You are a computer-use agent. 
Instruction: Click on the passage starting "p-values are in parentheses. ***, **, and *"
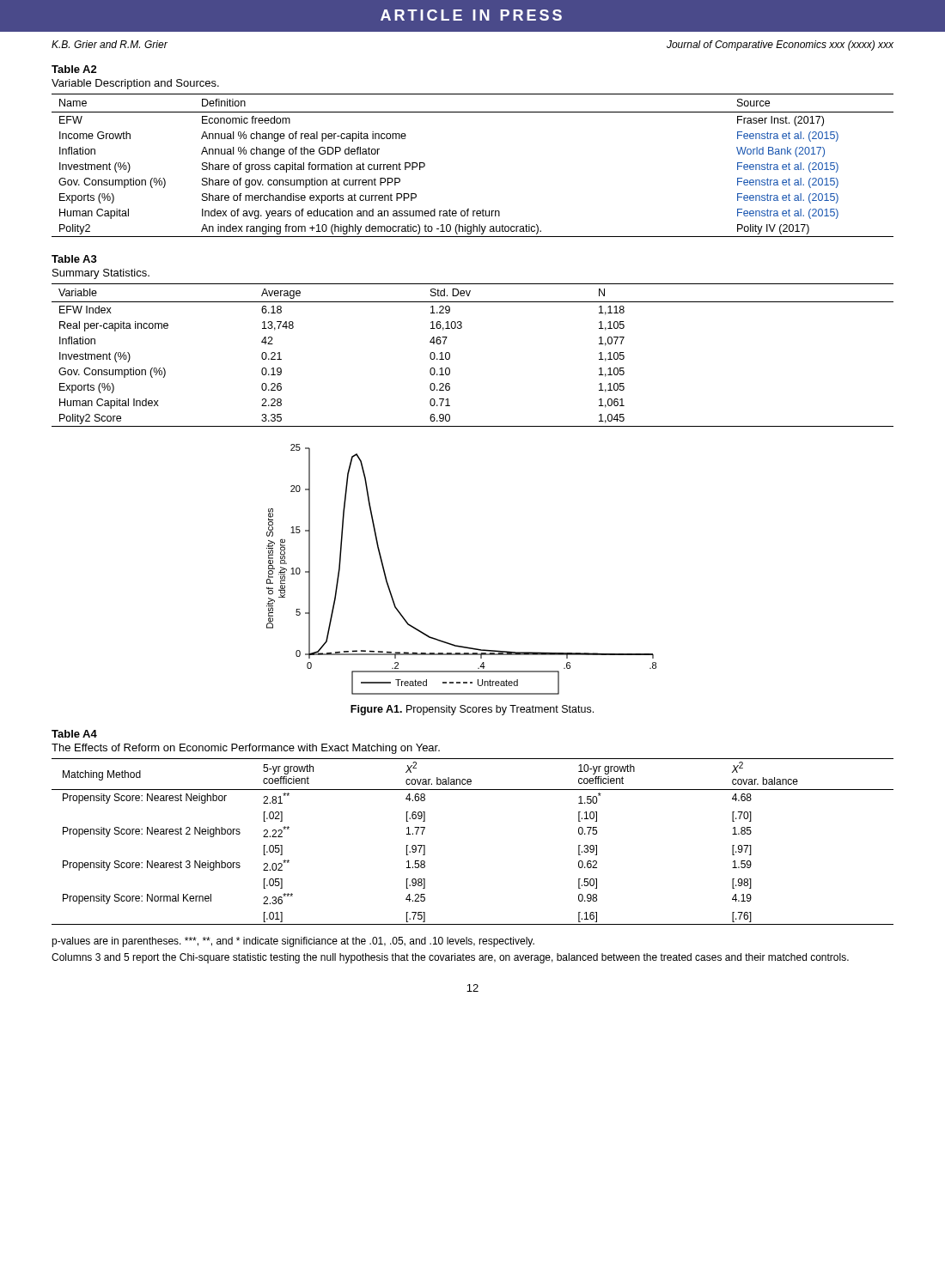[x=450, y=949]
